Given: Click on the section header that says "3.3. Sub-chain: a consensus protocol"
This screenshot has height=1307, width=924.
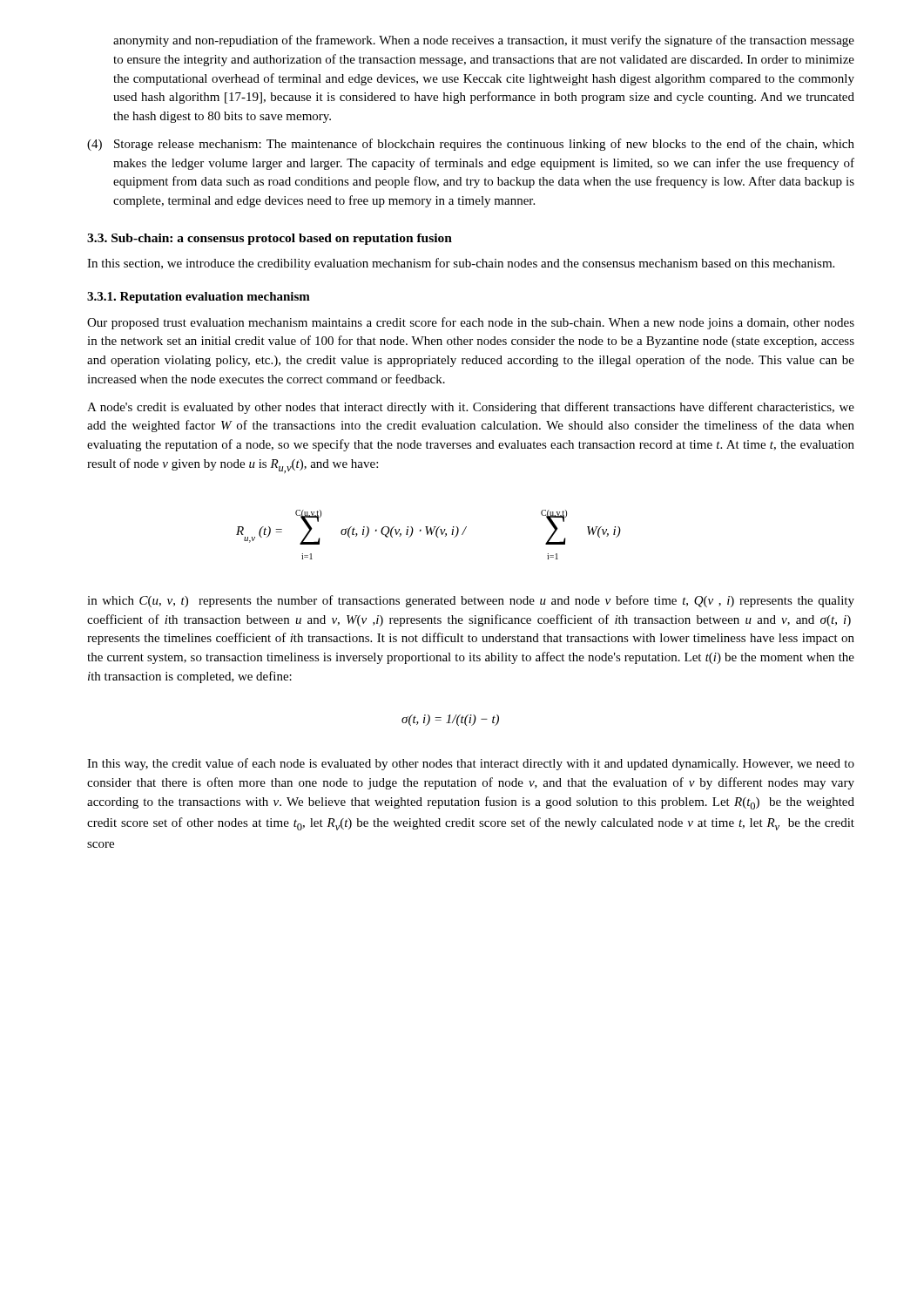Looking at the screenshot, I should click(270, 237).
